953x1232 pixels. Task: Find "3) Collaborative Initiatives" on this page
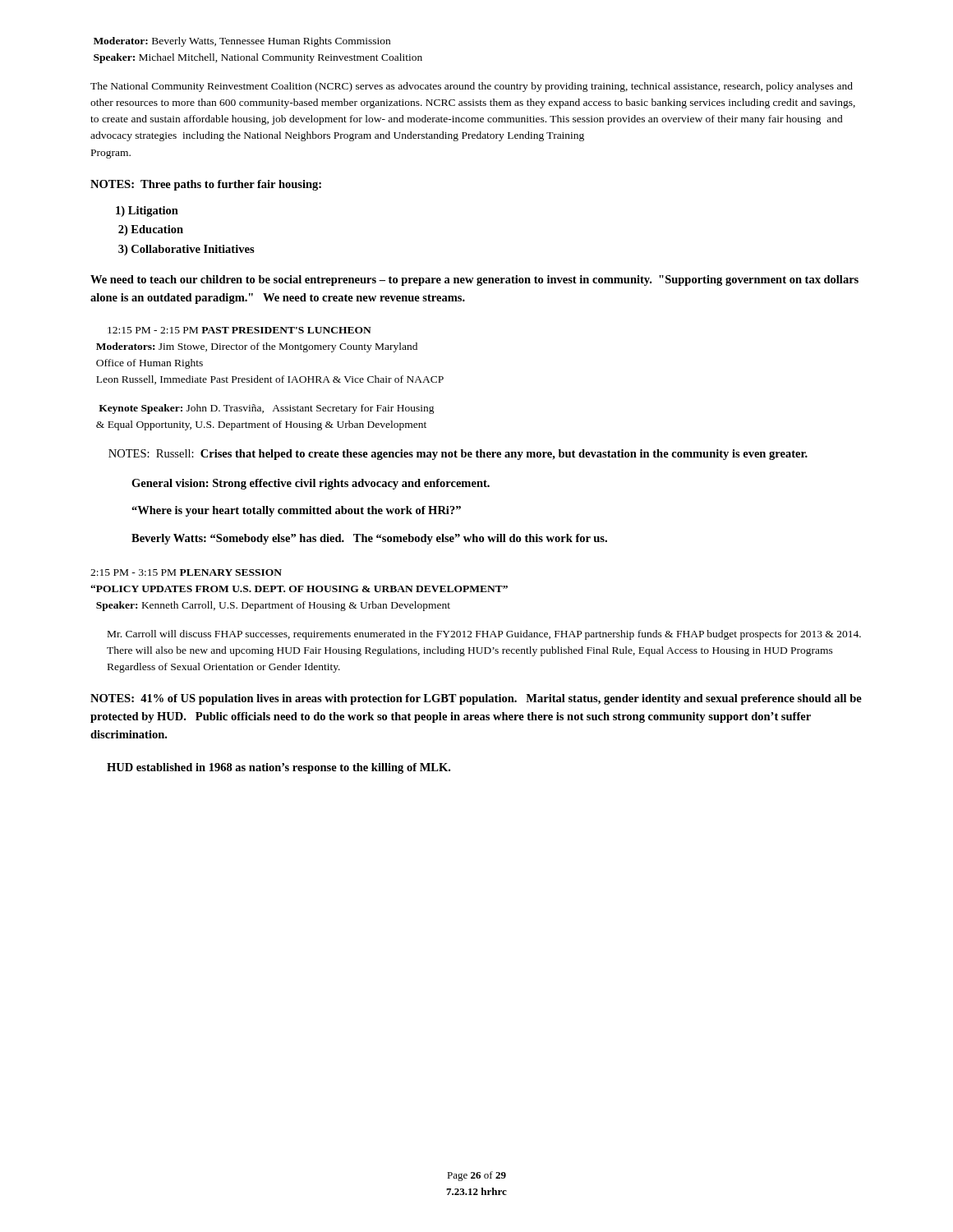(x=185, y=249)
